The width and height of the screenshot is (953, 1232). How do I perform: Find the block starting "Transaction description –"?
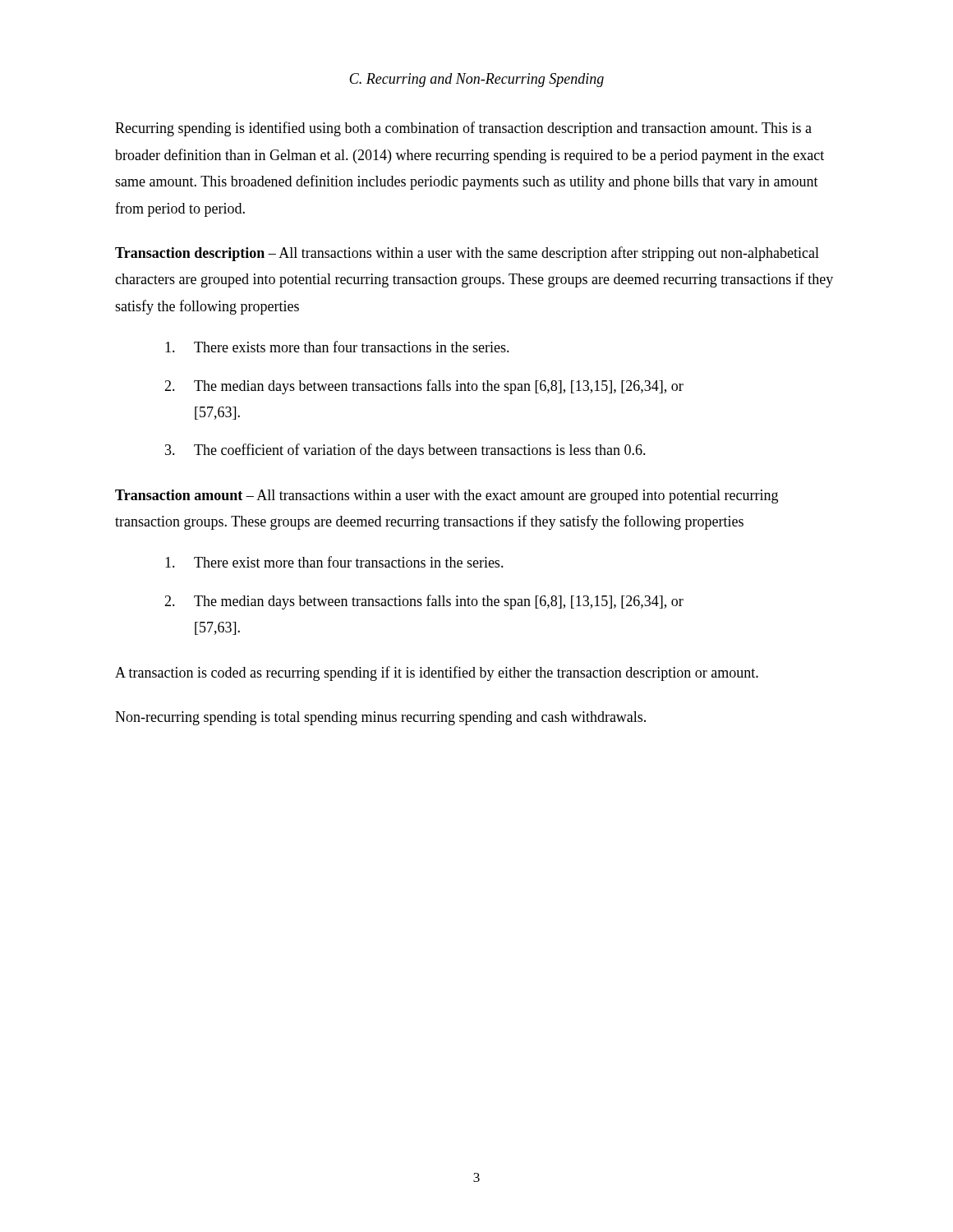474,280
